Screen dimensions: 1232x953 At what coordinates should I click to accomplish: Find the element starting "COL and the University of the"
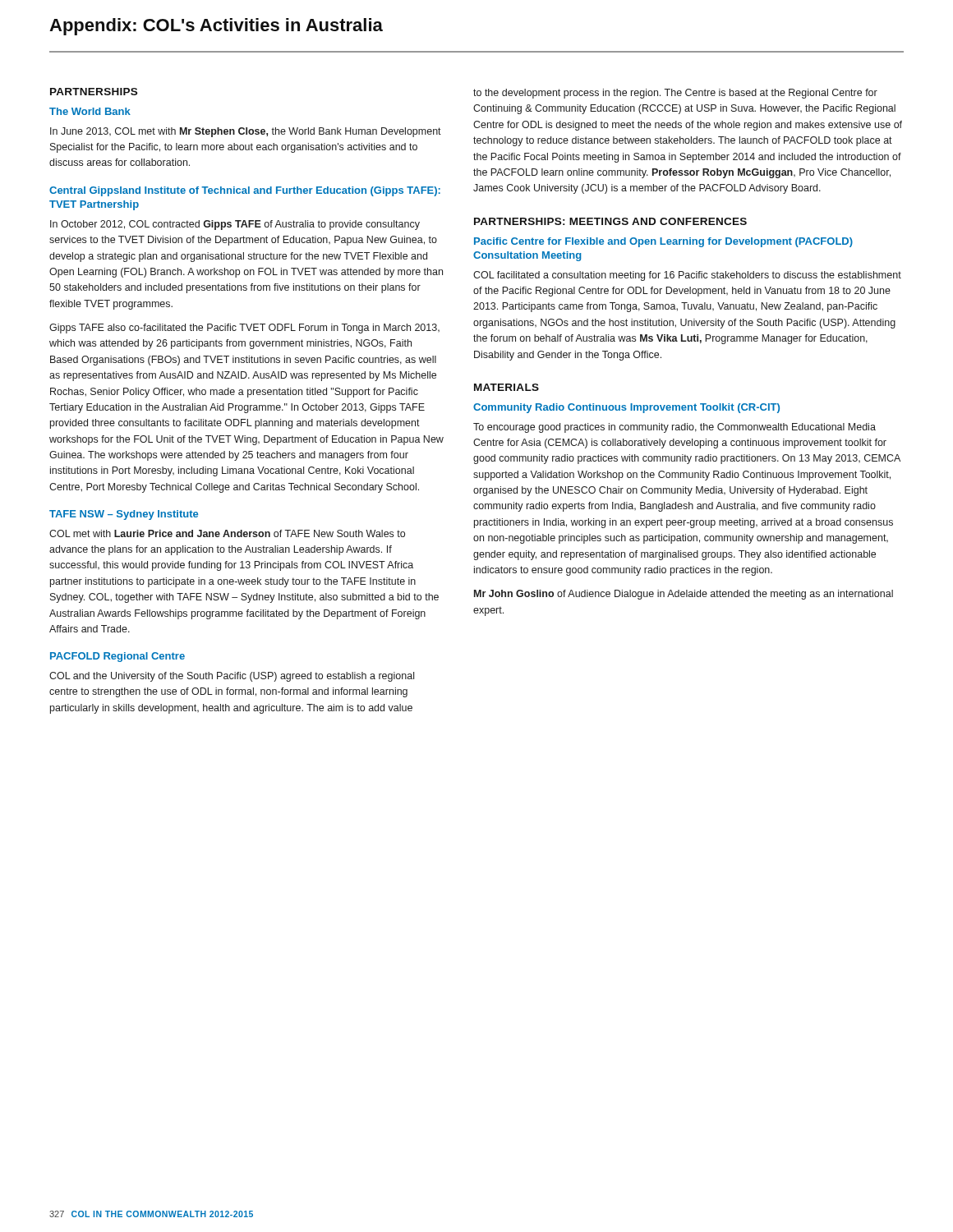click(x=232, y=692)
